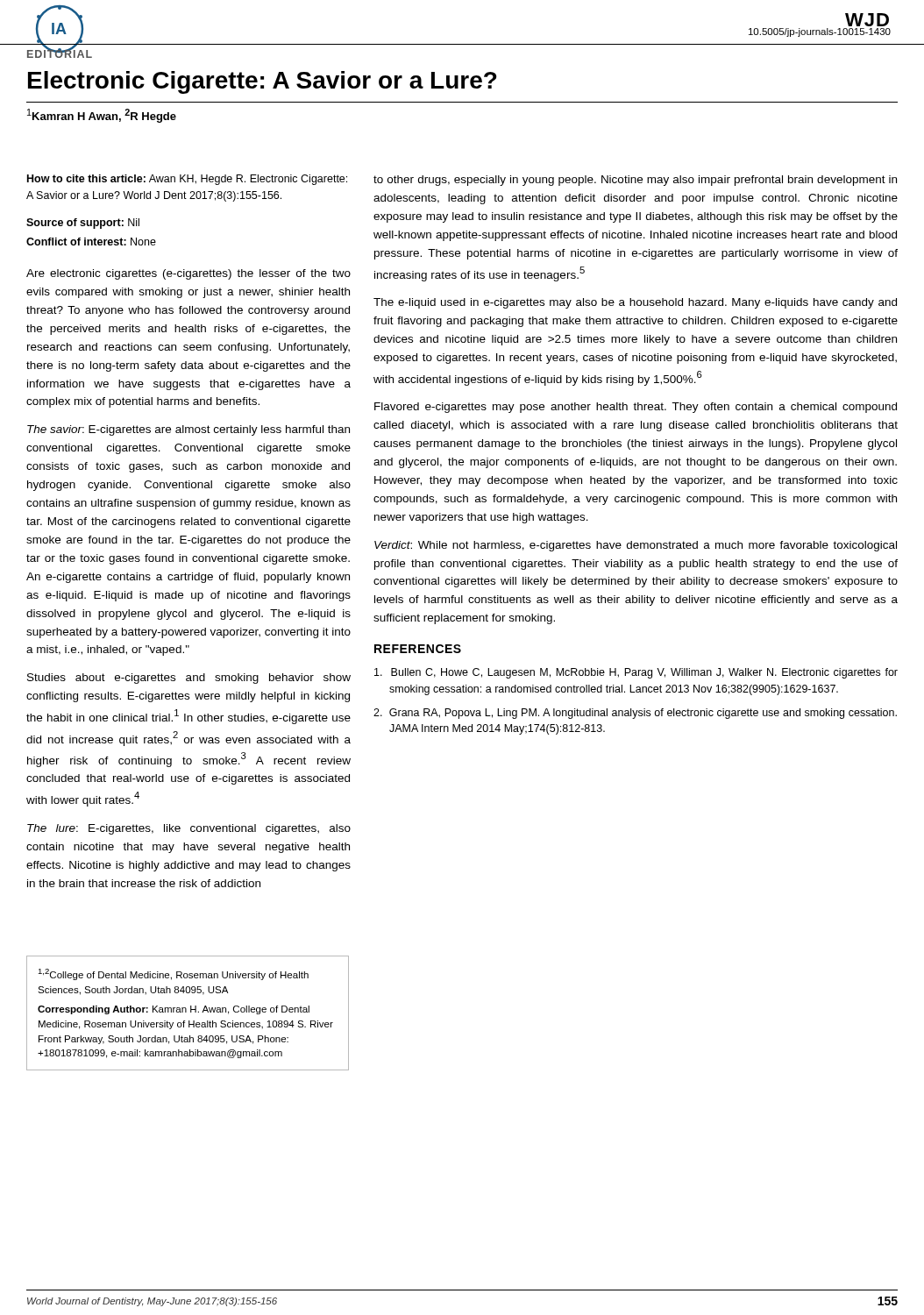Find the block on this page that starts "The savior: E-cigarettes are almost certainly"
Image resolution: width=924 pixels, height=1315 pixels.
point(188,540)
